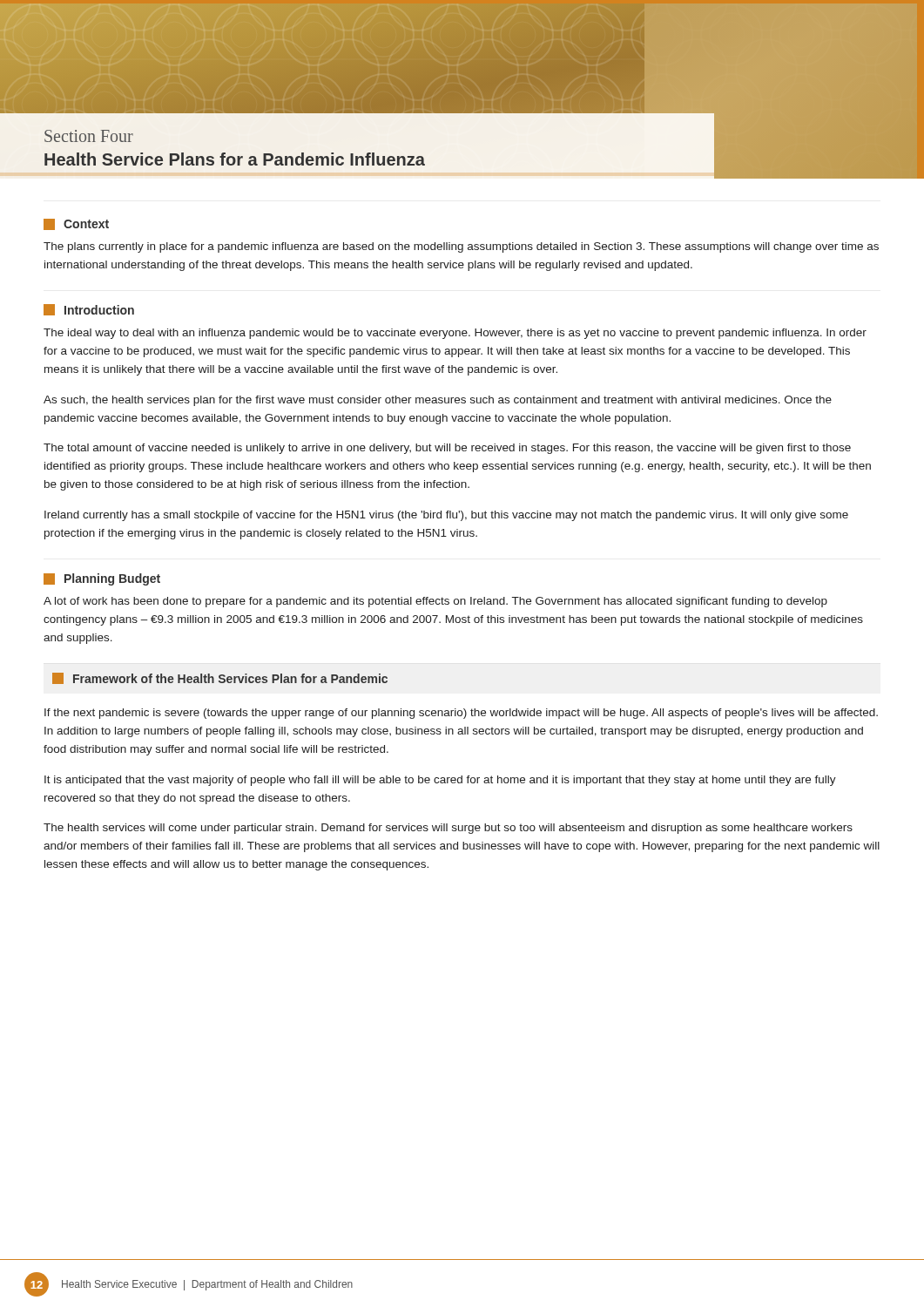Locate the text block that reads "Ireland currently has"
This screenshot has width=924, height=1307.
[446, 524]
